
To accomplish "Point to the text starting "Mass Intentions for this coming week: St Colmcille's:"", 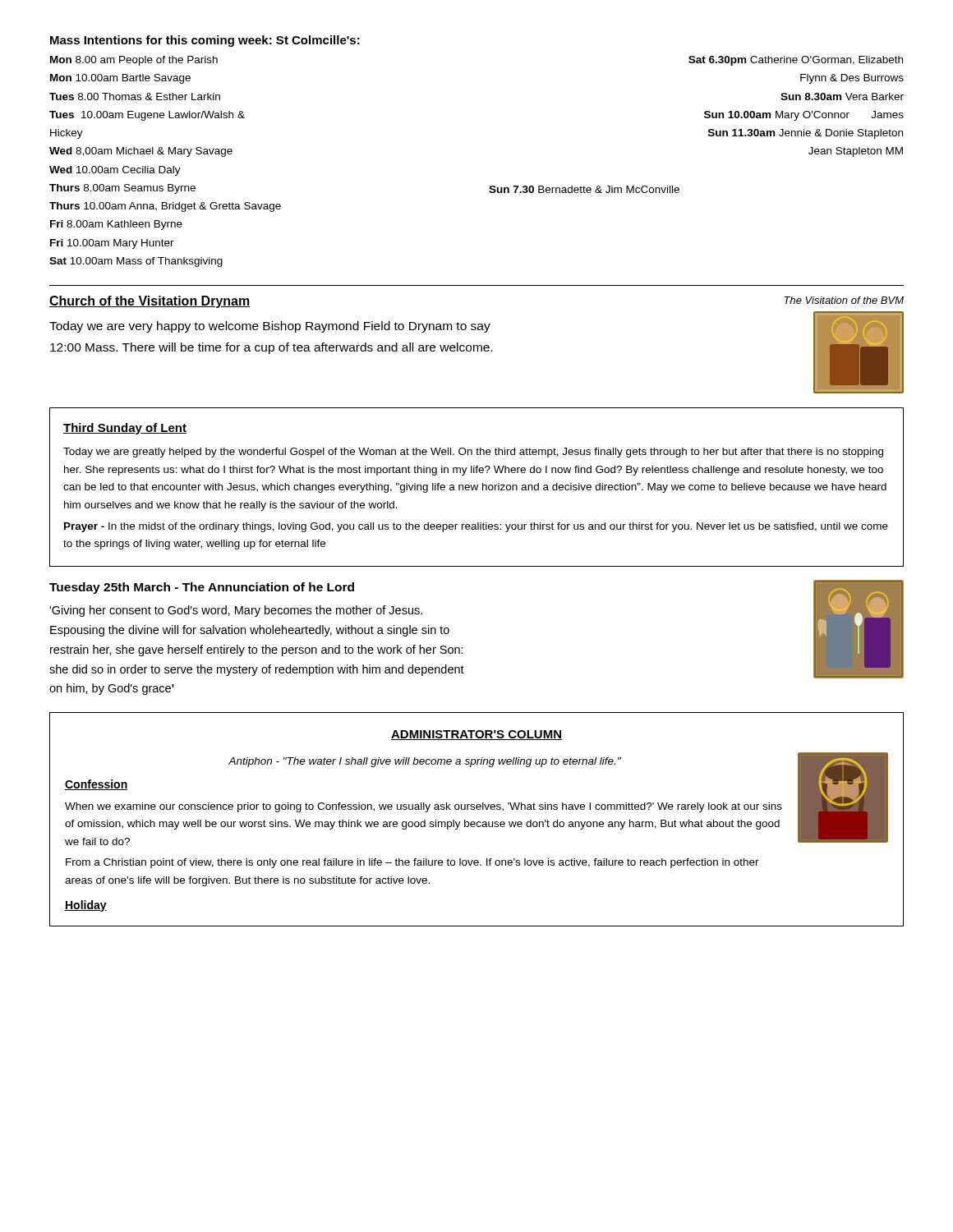I will 205,40.
